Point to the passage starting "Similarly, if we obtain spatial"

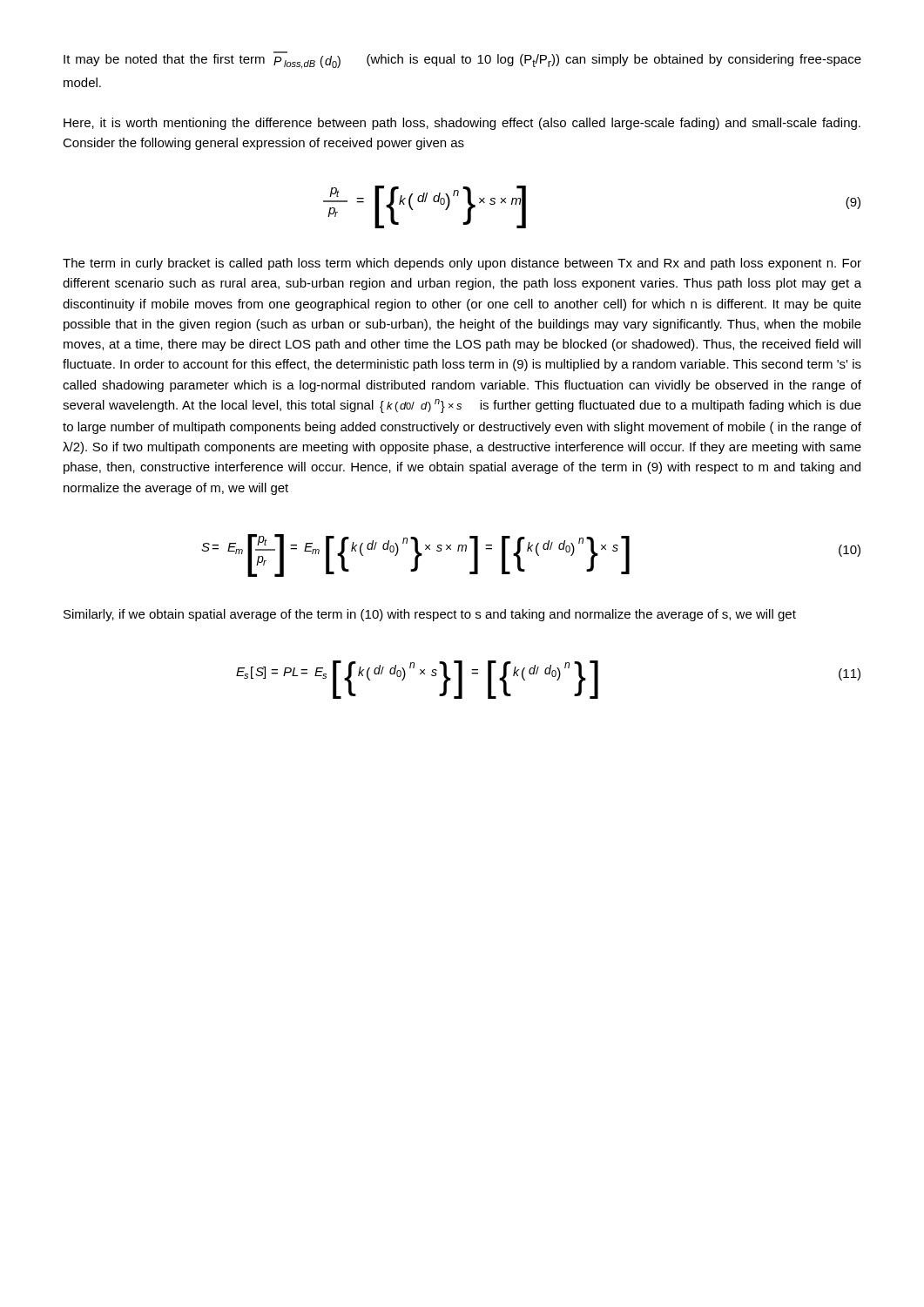[429, 614]
